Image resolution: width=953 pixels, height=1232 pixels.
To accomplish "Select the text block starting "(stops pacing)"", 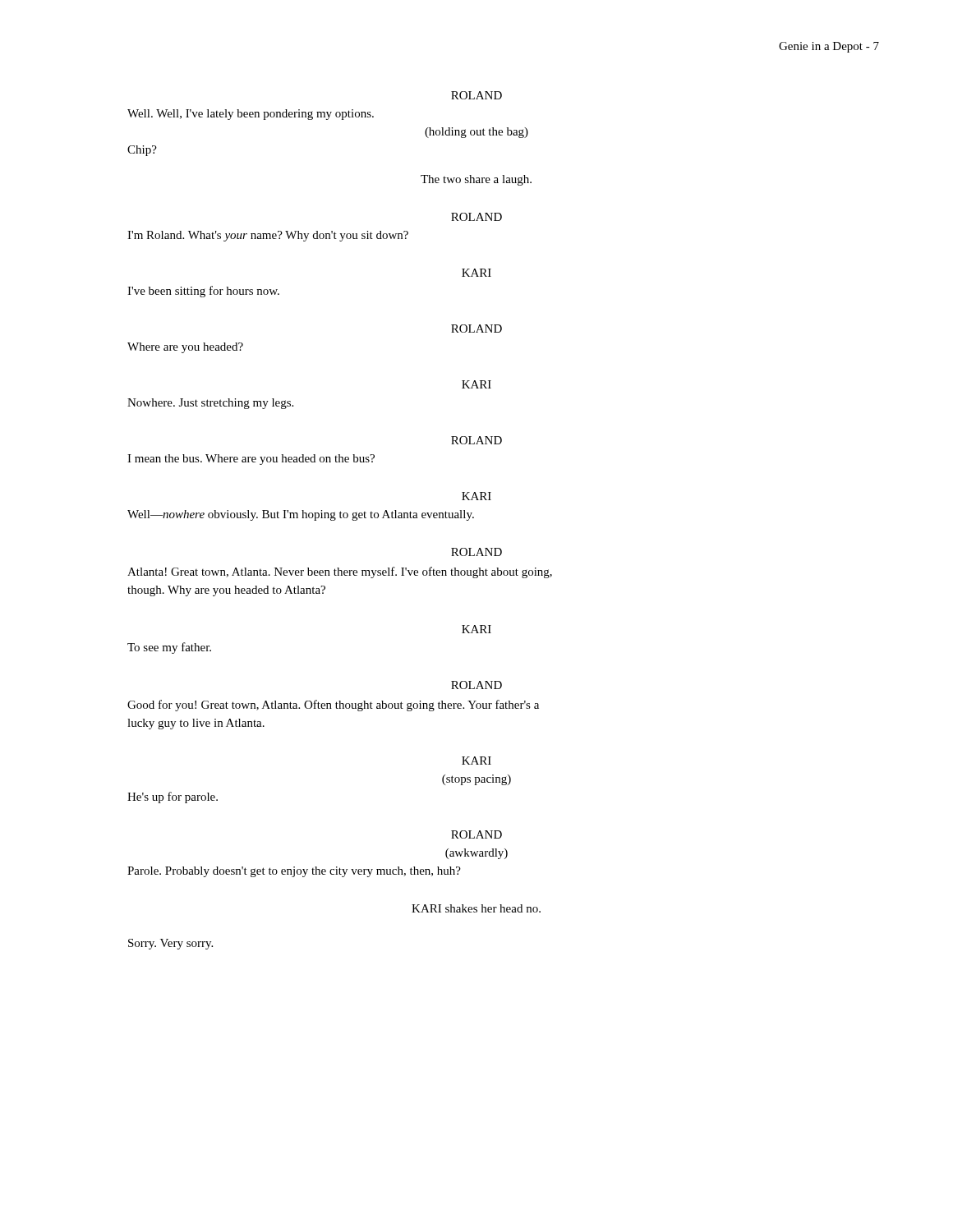I will pyautogui.click(x=476, y=779).
